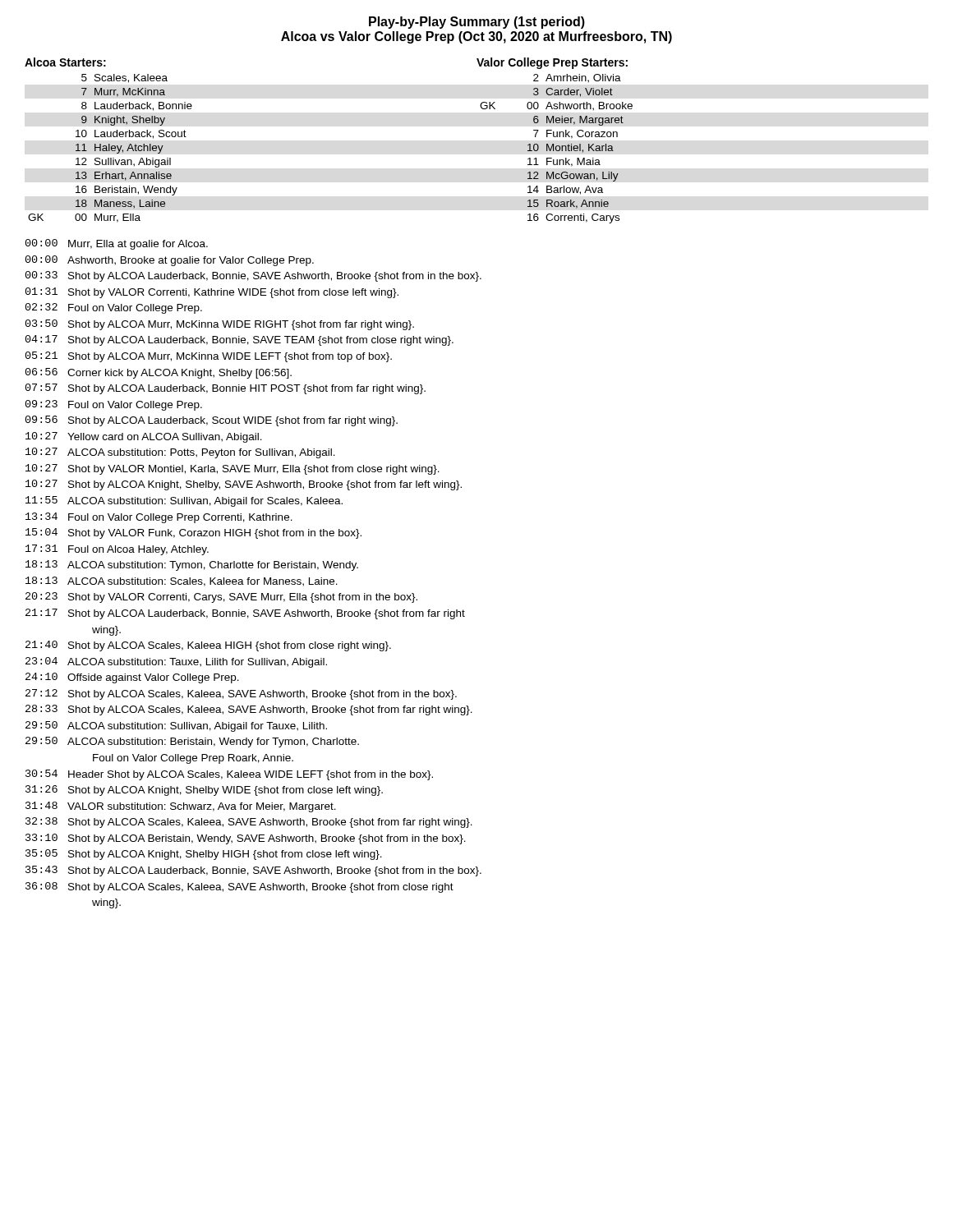Click on the list item that reads "15:04Shot by VALOR Funk, Corazon HIGH {shot"
Screen dimensions: 1232x953
pyautogui.click(x=193, y=533)
